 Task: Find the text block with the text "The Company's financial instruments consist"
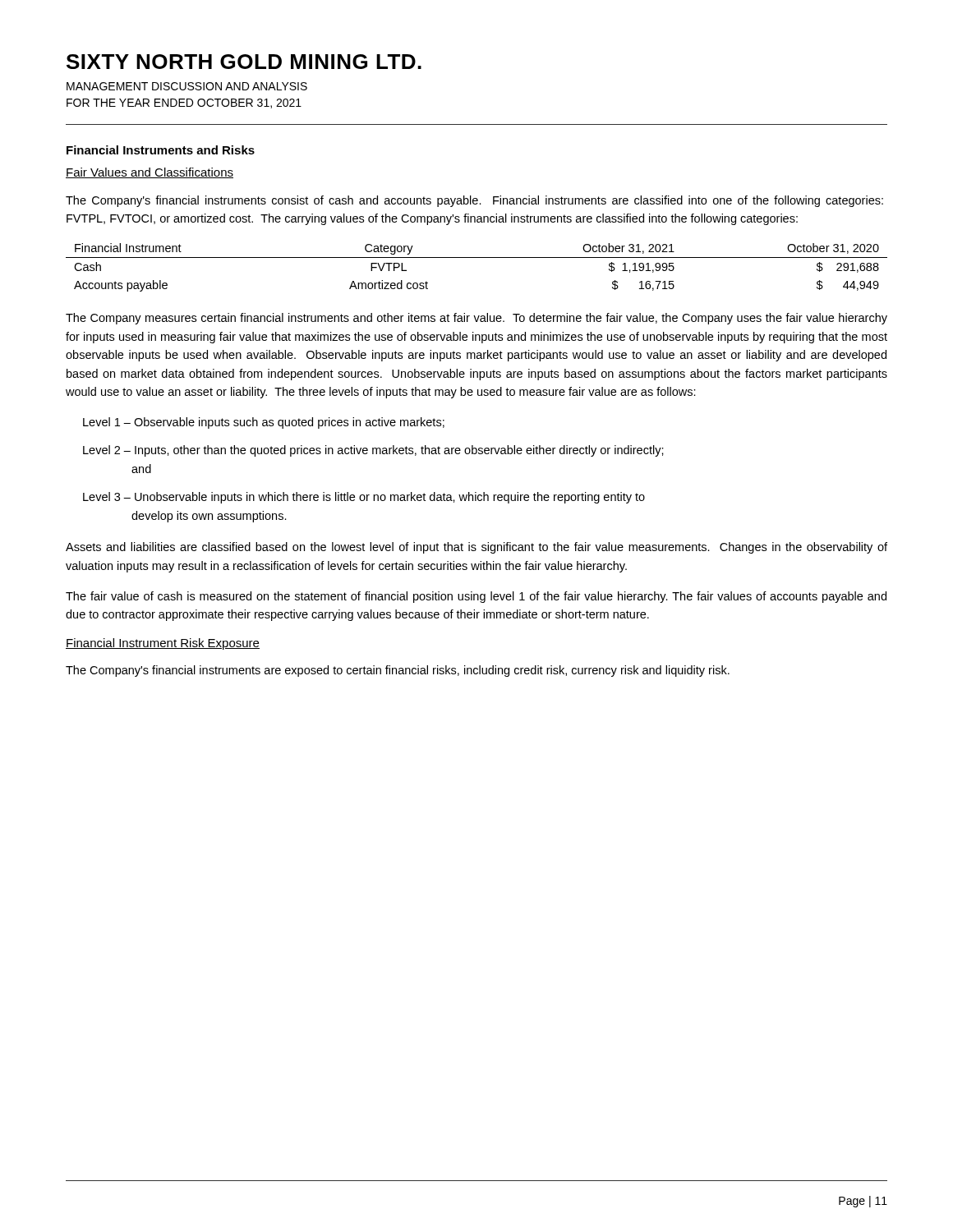tap(476, 209)
